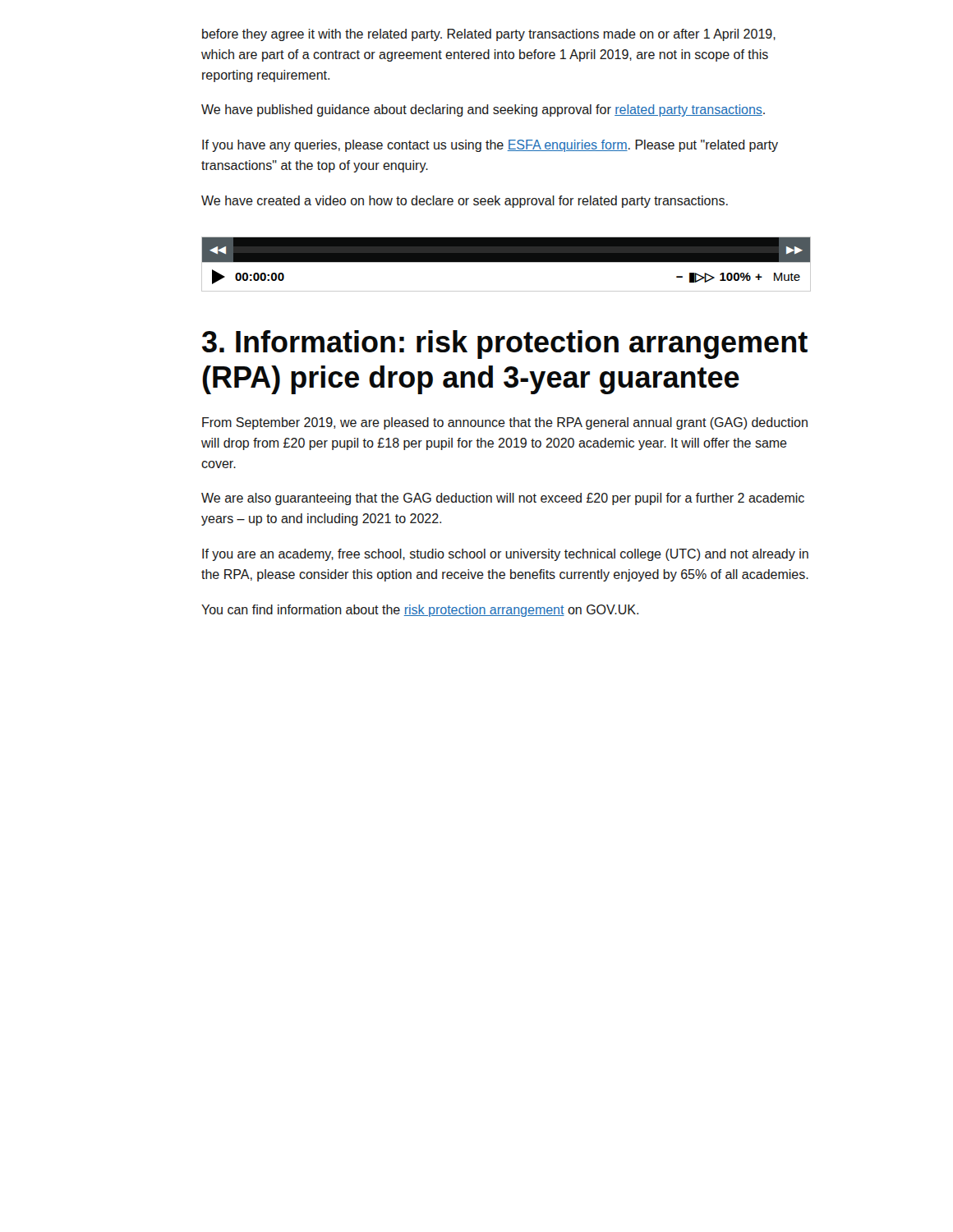Viewport: 953px width, 1232px height.
Task: Point to the text block starting "We have published guidance"
Action: 484,110
